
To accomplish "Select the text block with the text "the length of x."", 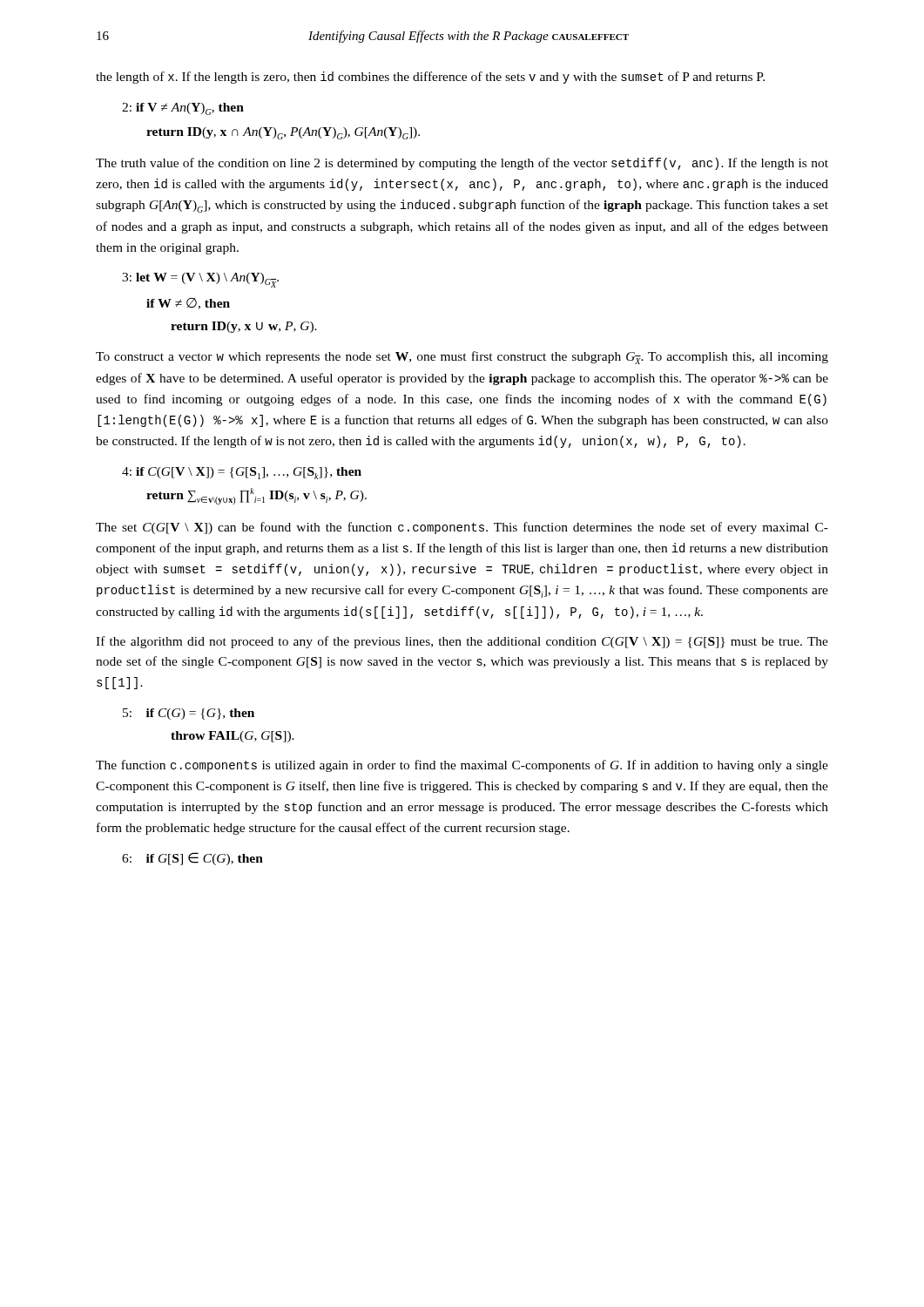I will click(462, 77).
